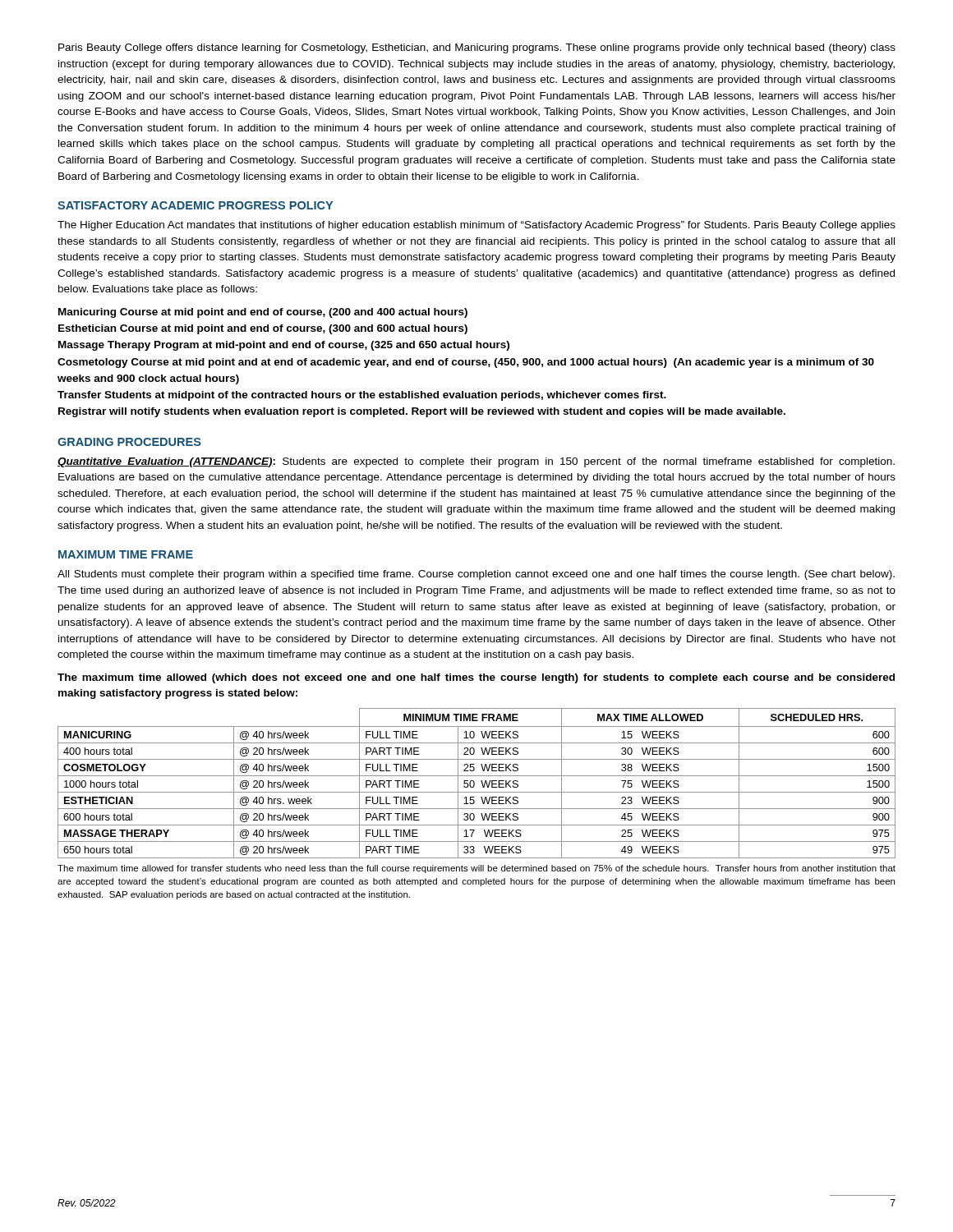The width and height of the screenshot is (953, 1232).
Task: Point to "GRADING PROCEDURES"
Action: pyautogui.click(x=129, y=442)
